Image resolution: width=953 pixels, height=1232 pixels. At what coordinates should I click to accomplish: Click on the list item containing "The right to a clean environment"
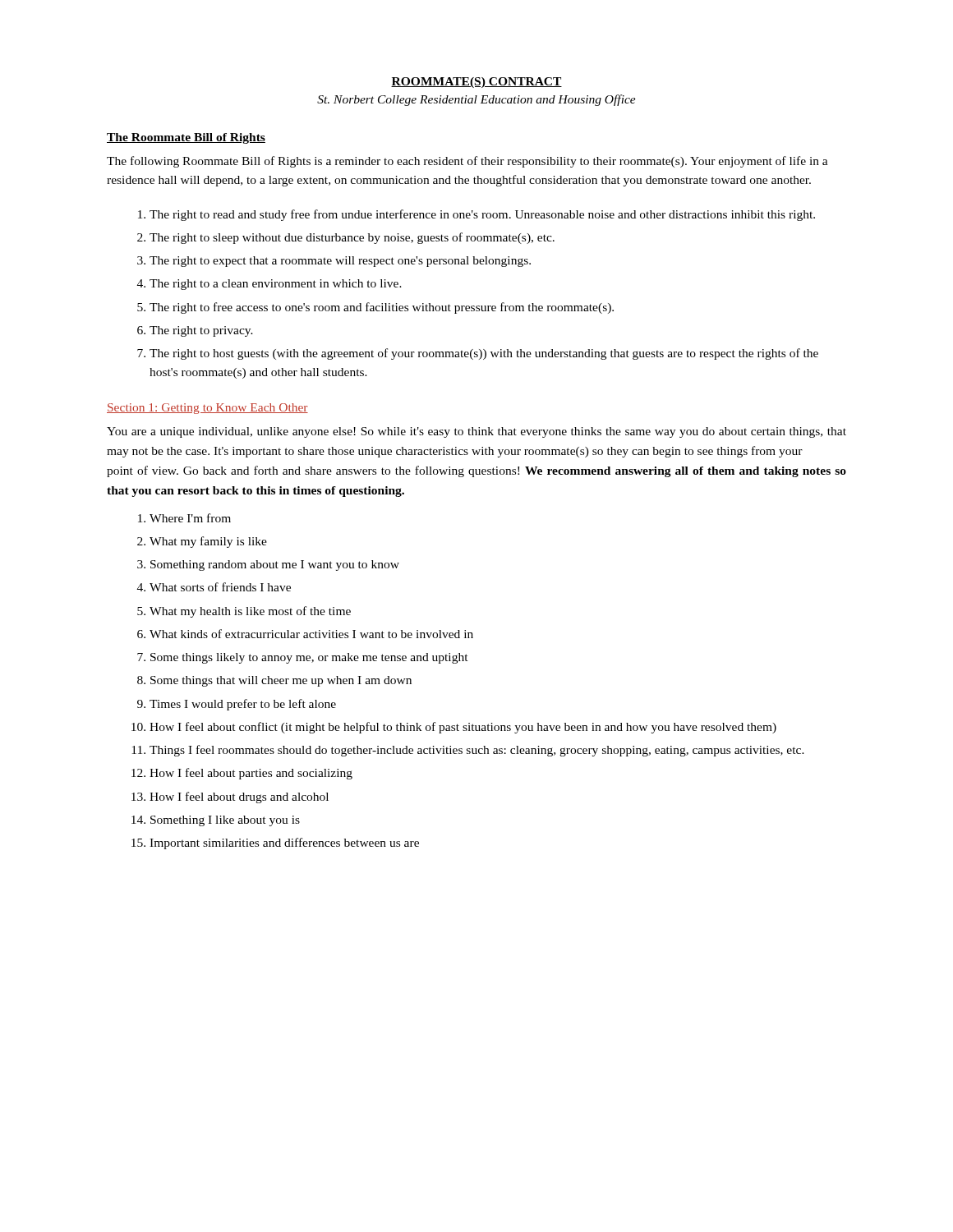coord(276,283)
